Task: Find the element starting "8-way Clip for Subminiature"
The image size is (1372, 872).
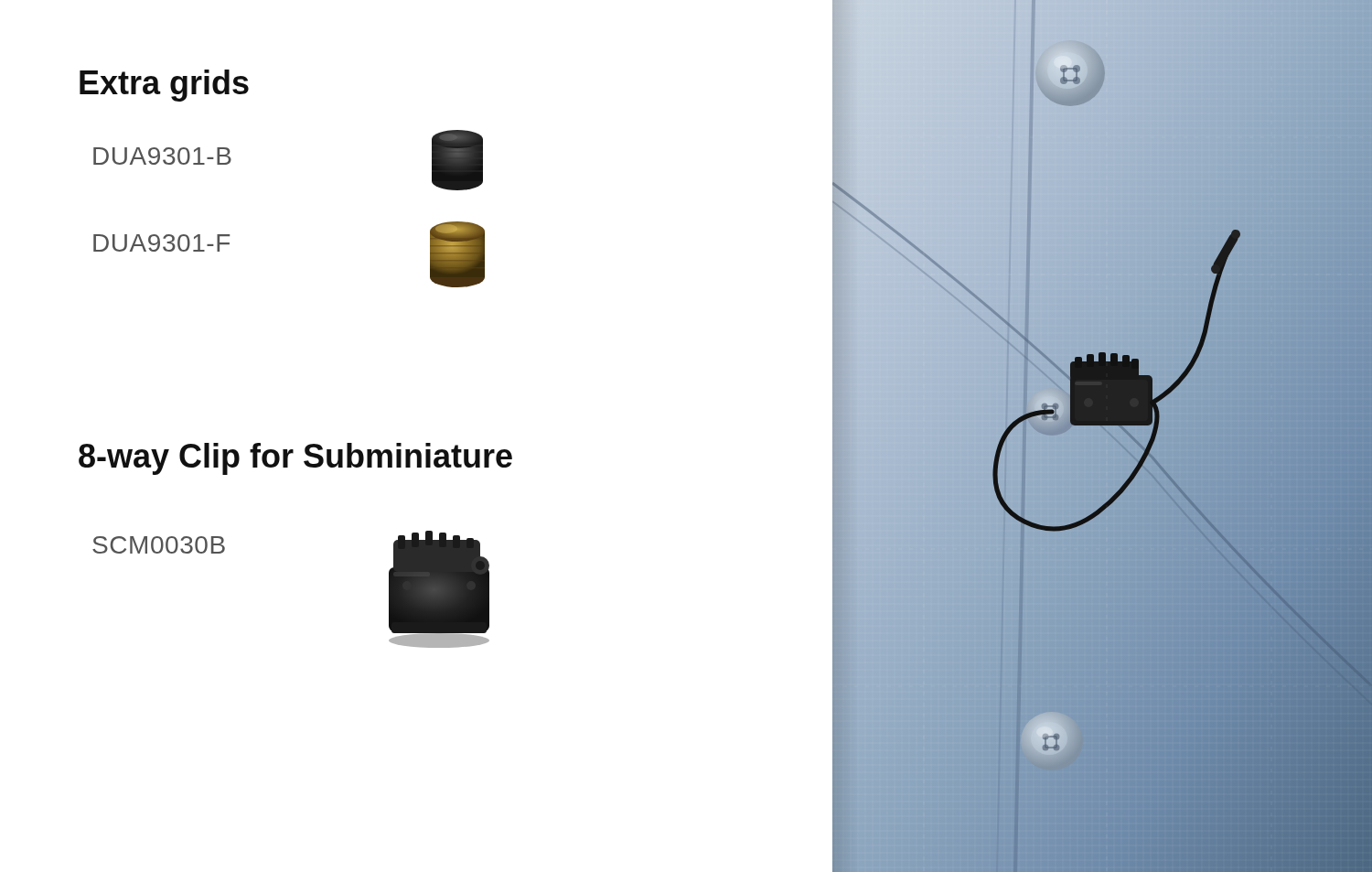Action: pos(296,456)
